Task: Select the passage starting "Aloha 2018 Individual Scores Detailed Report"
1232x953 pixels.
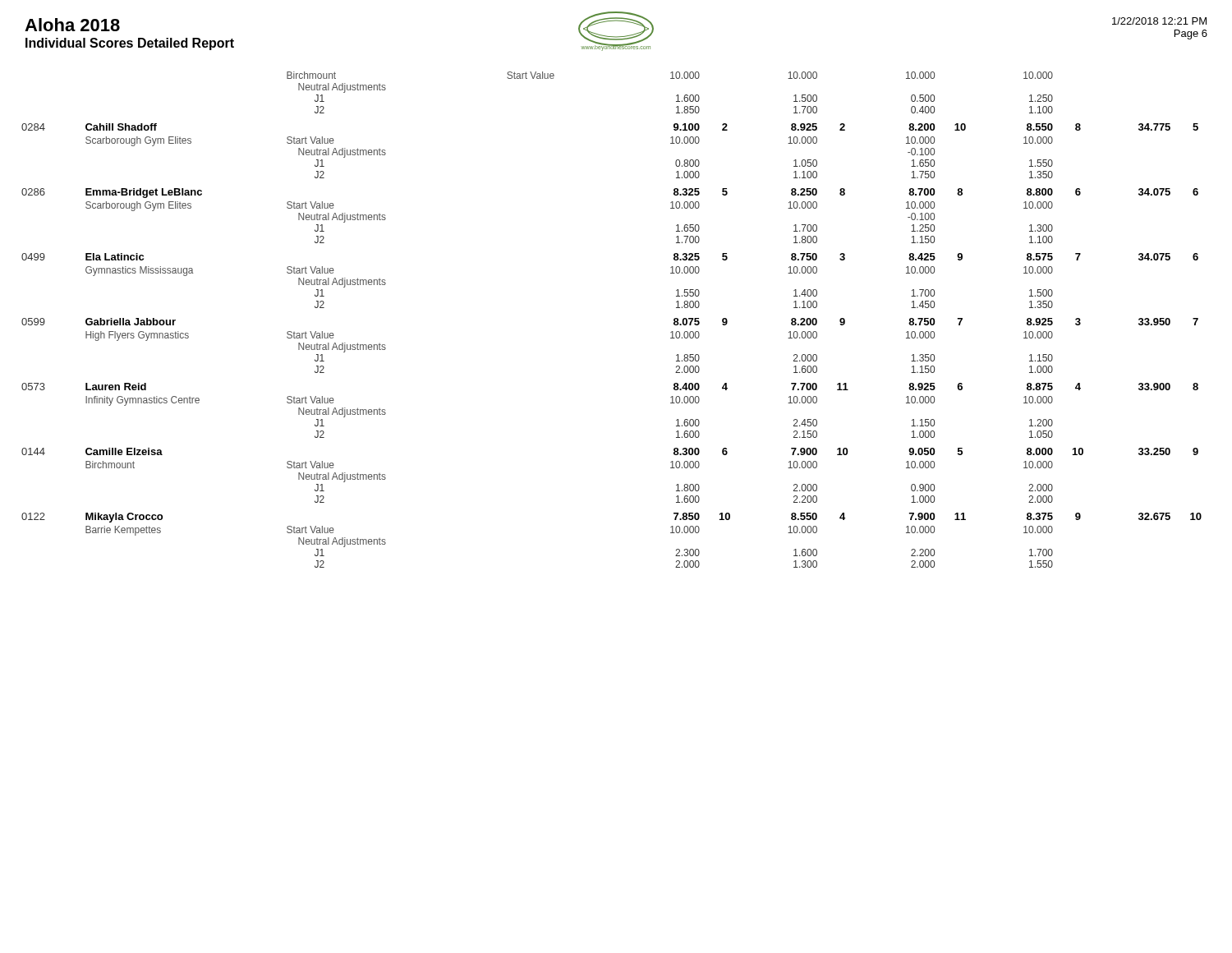Action: click(129, 33)
